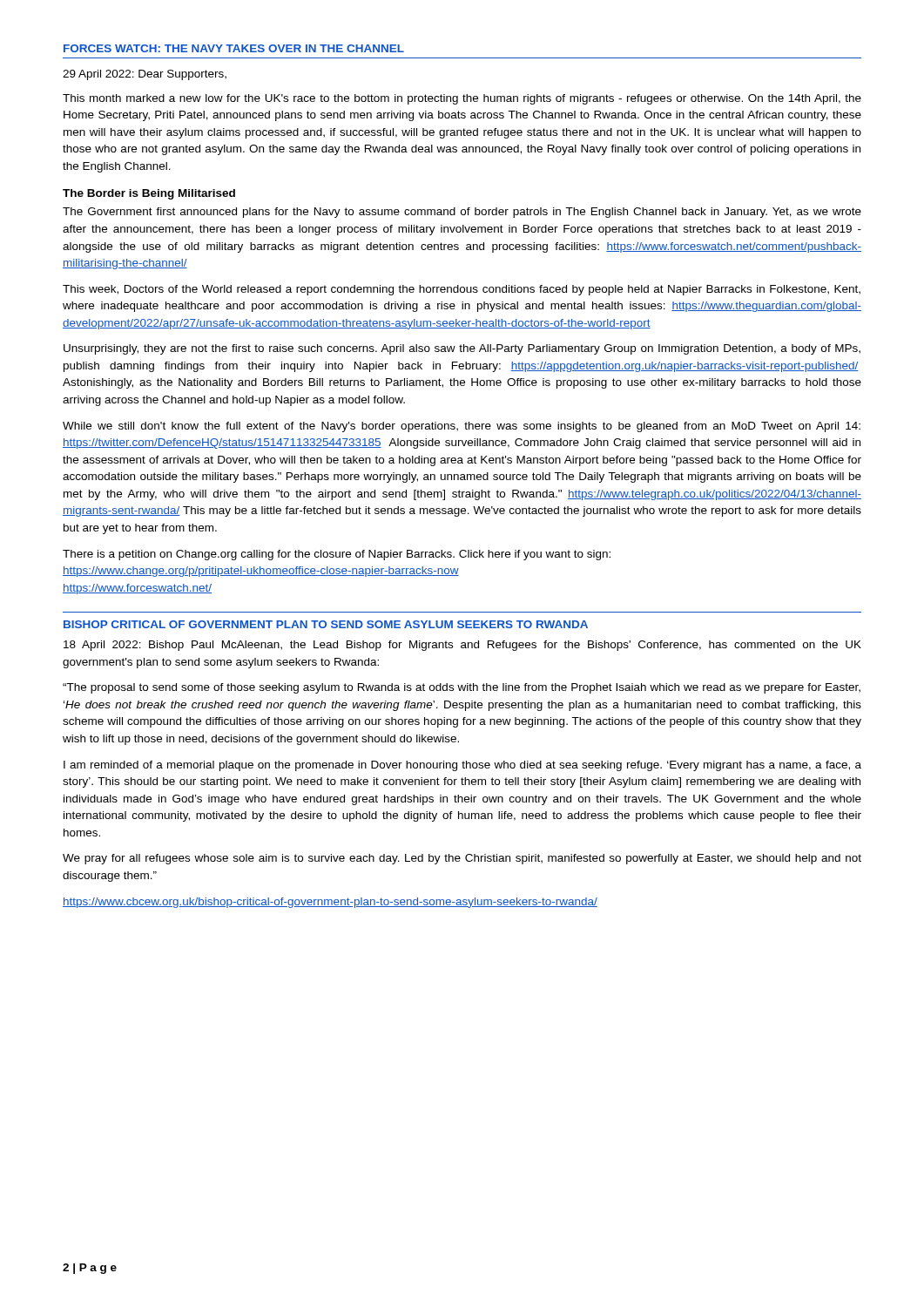Click where it says "29 April 2022: Dear Supporters,"
Screen dimensions: 1307x924
[x=145, y=74]
